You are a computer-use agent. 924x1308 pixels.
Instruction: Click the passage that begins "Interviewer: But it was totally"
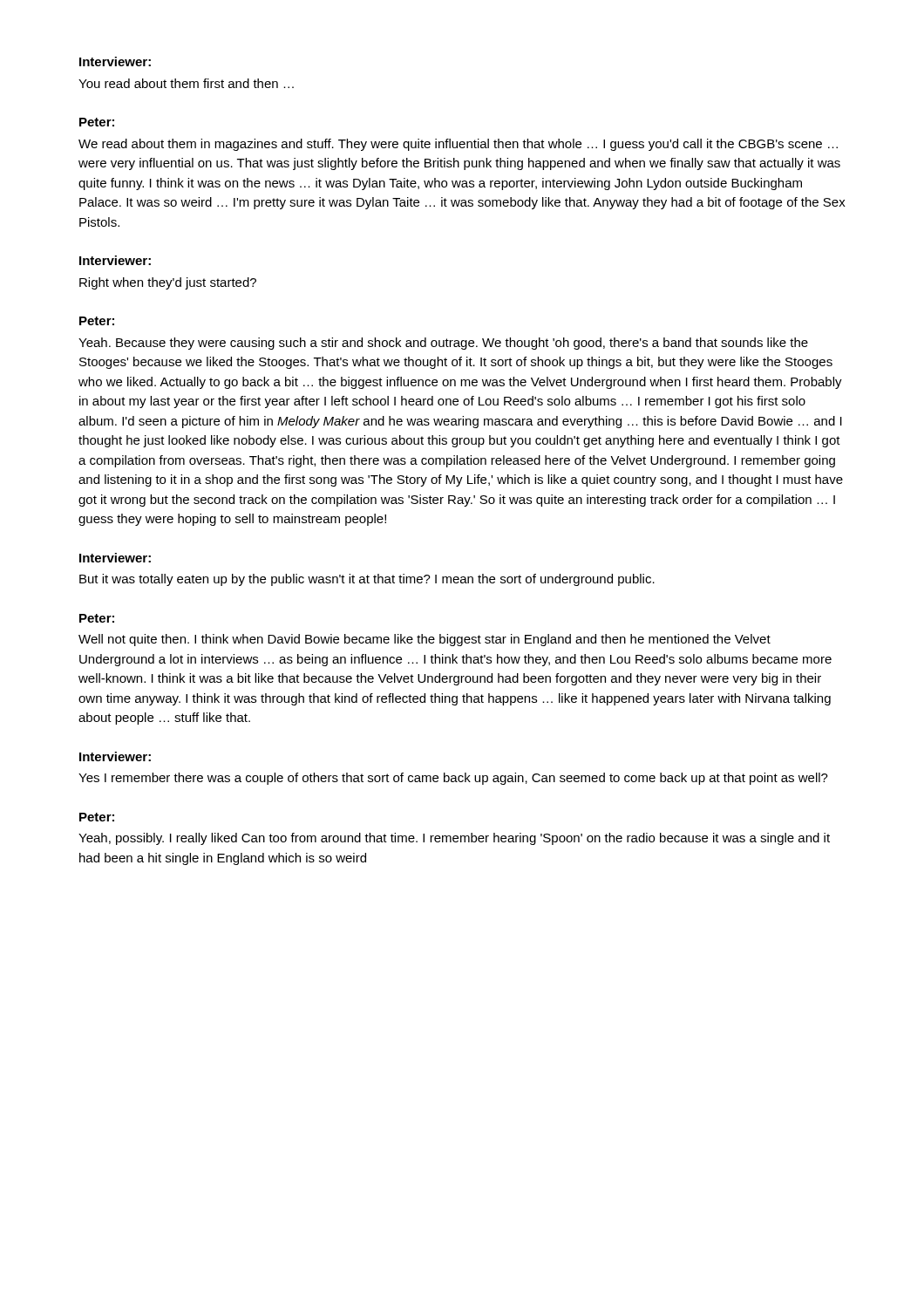(462, 569)
